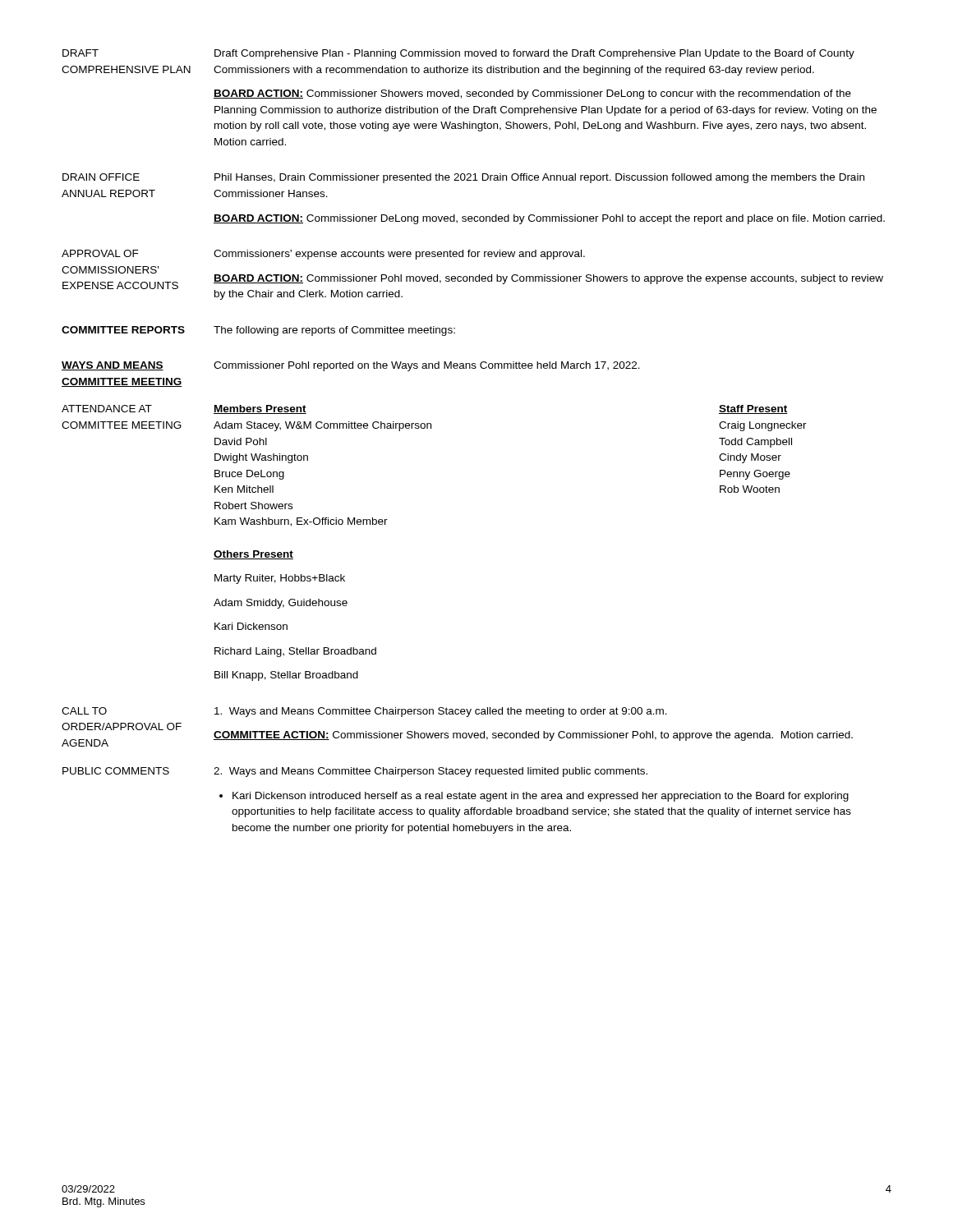This screenshot has width=953, height=1232.
Task: Locate the block of text that opens with "Draft Comprehensive Plan - Planning Commission moved"
Action: pyautogui.click(x=552, y=98)
